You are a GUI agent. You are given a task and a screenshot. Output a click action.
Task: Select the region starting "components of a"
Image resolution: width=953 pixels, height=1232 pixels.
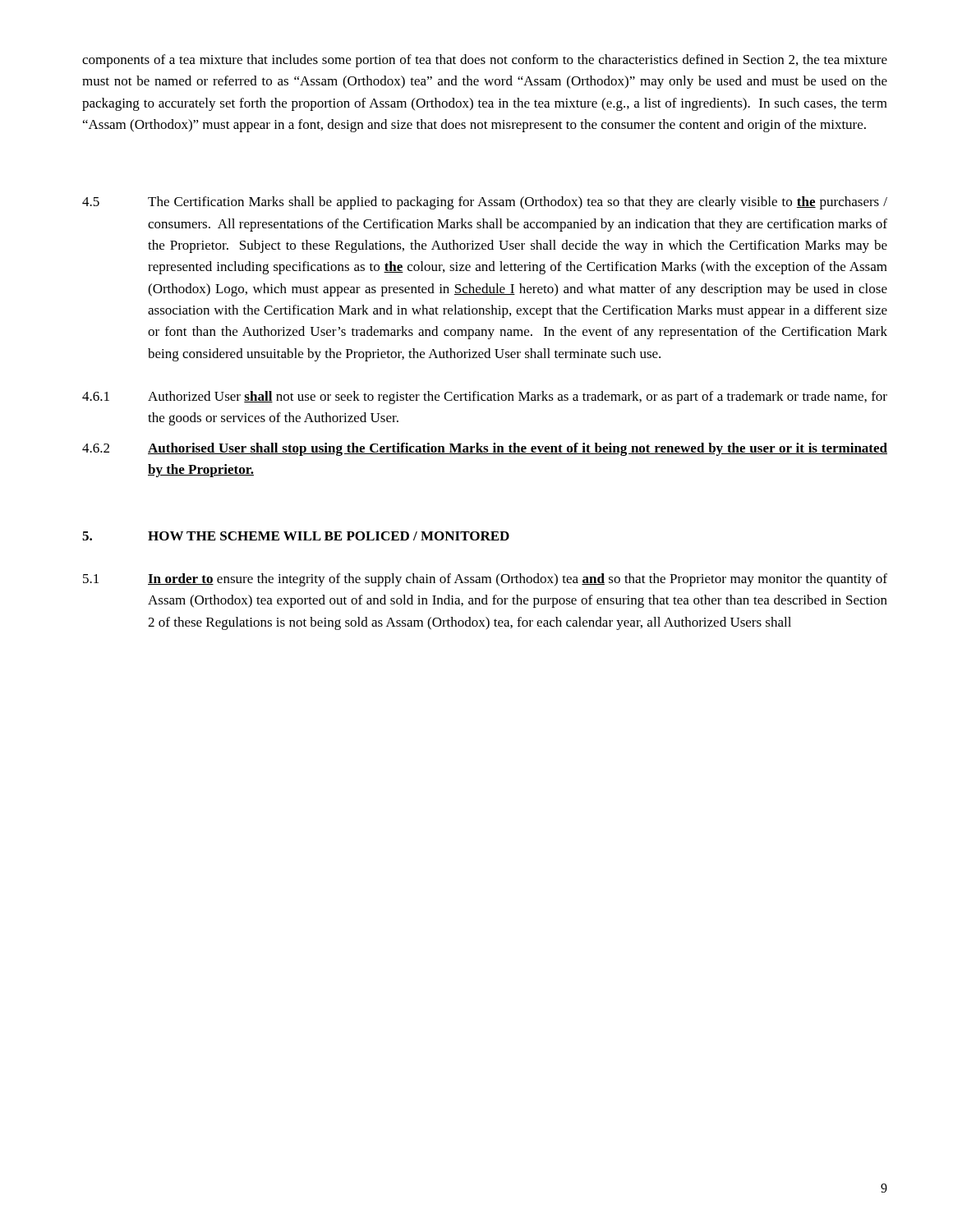click(x=485, y=92)
